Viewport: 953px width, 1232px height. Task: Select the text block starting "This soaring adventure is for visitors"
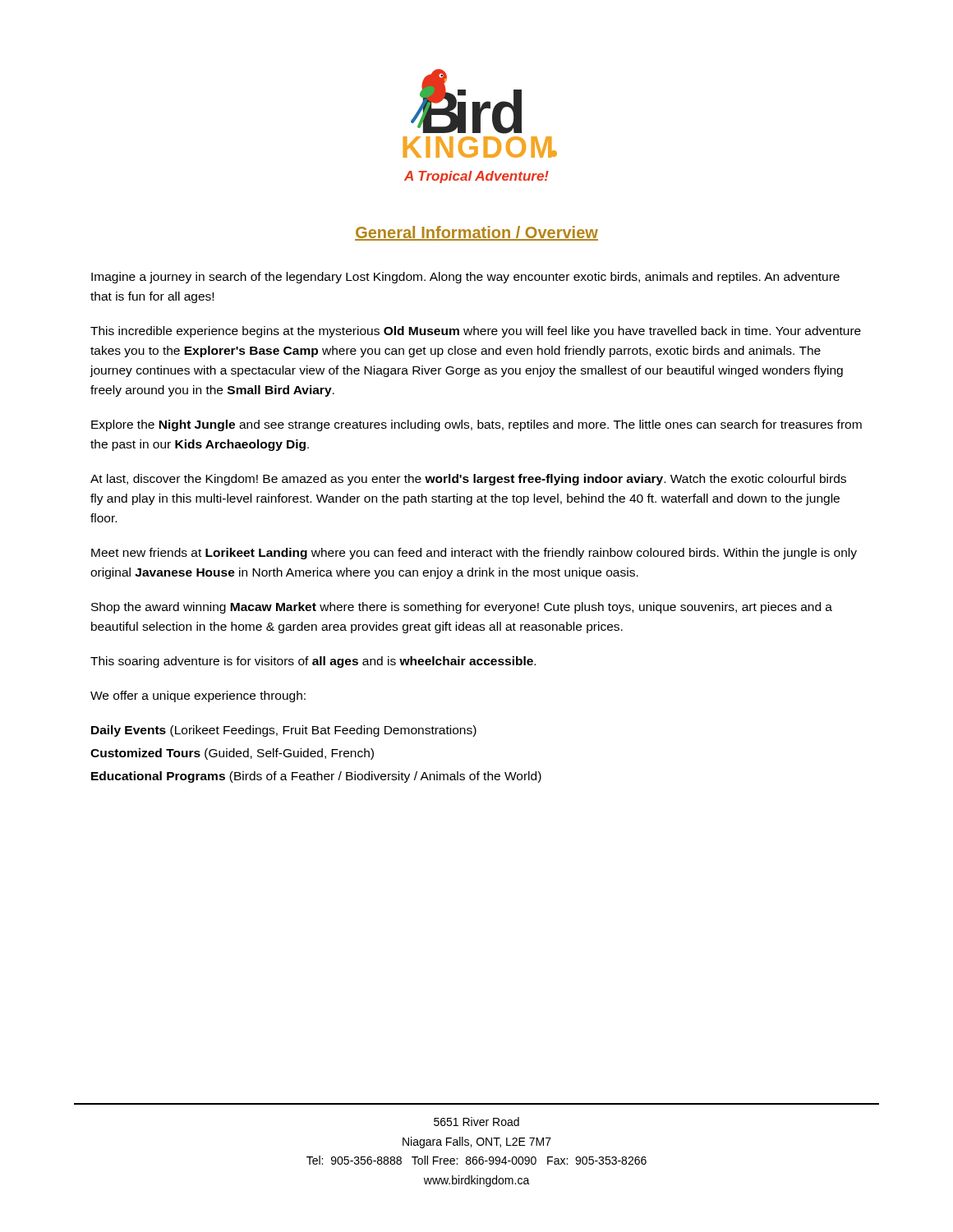[314, 661]
